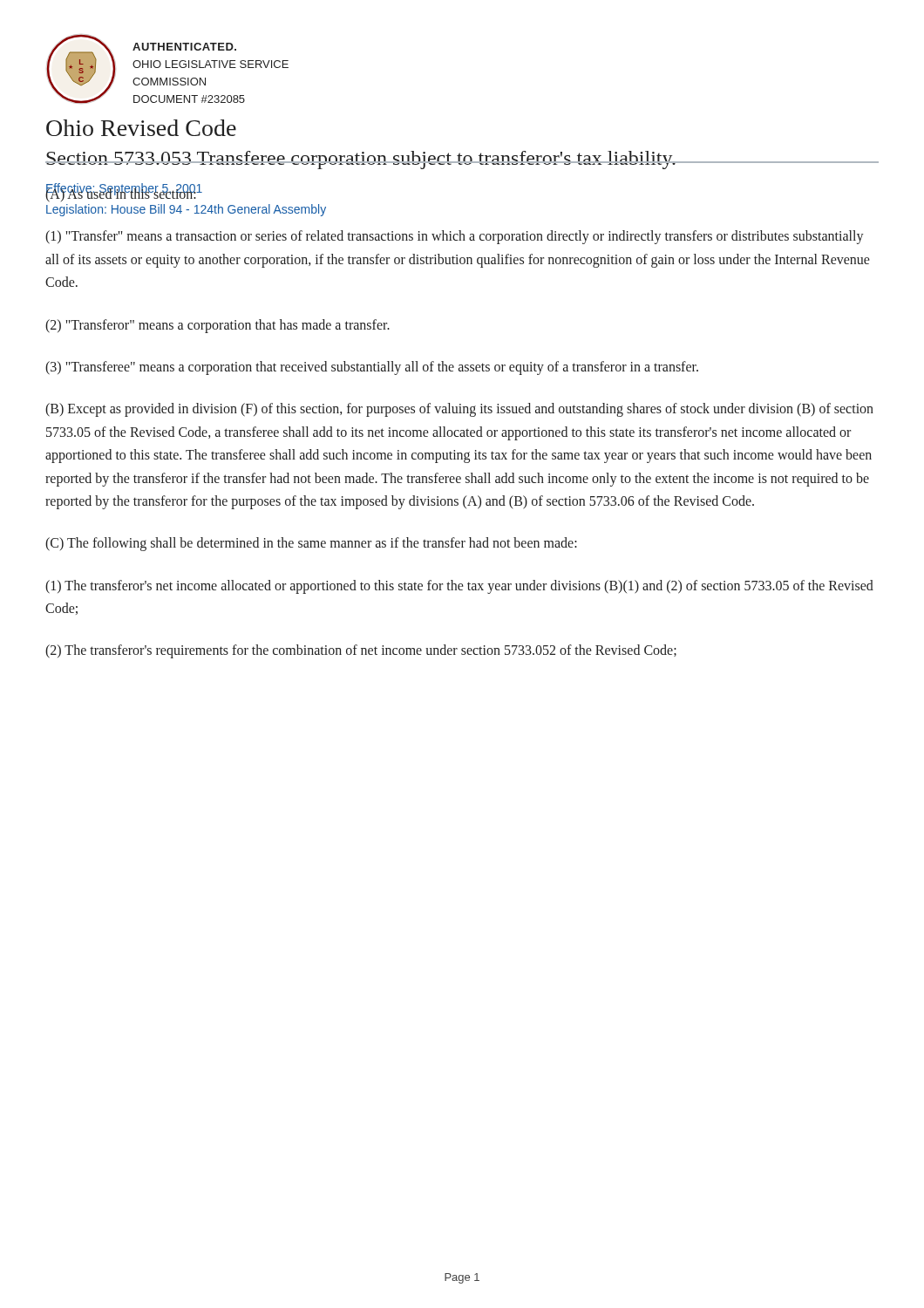Point to the block beginning "(1) The transferor's net income"
This screenshot has height=1308, width=924.
(459, 597)
